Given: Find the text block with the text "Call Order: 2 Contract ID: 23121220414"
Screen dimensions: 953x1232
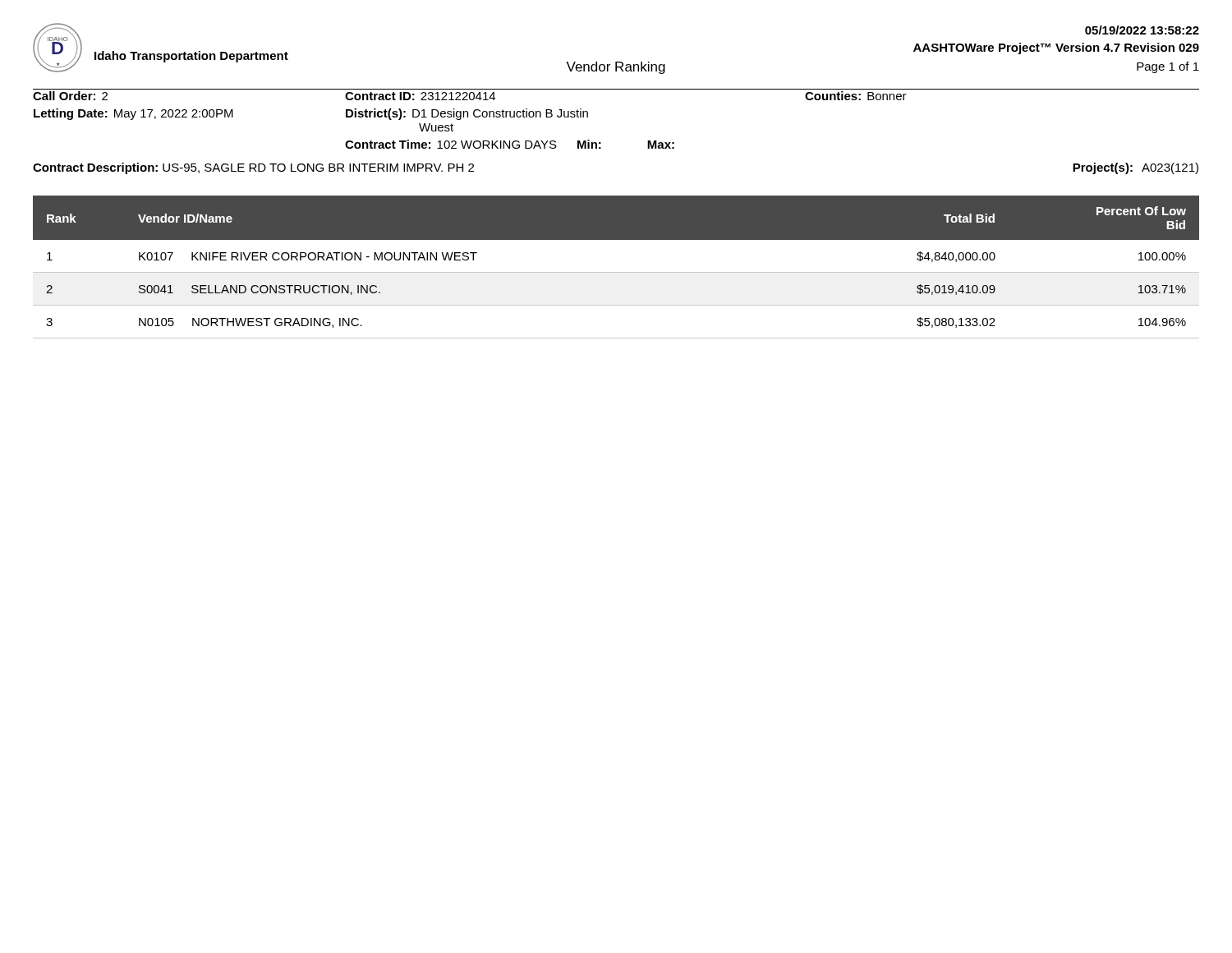Looking at the screenshot, I should [470, 96].
